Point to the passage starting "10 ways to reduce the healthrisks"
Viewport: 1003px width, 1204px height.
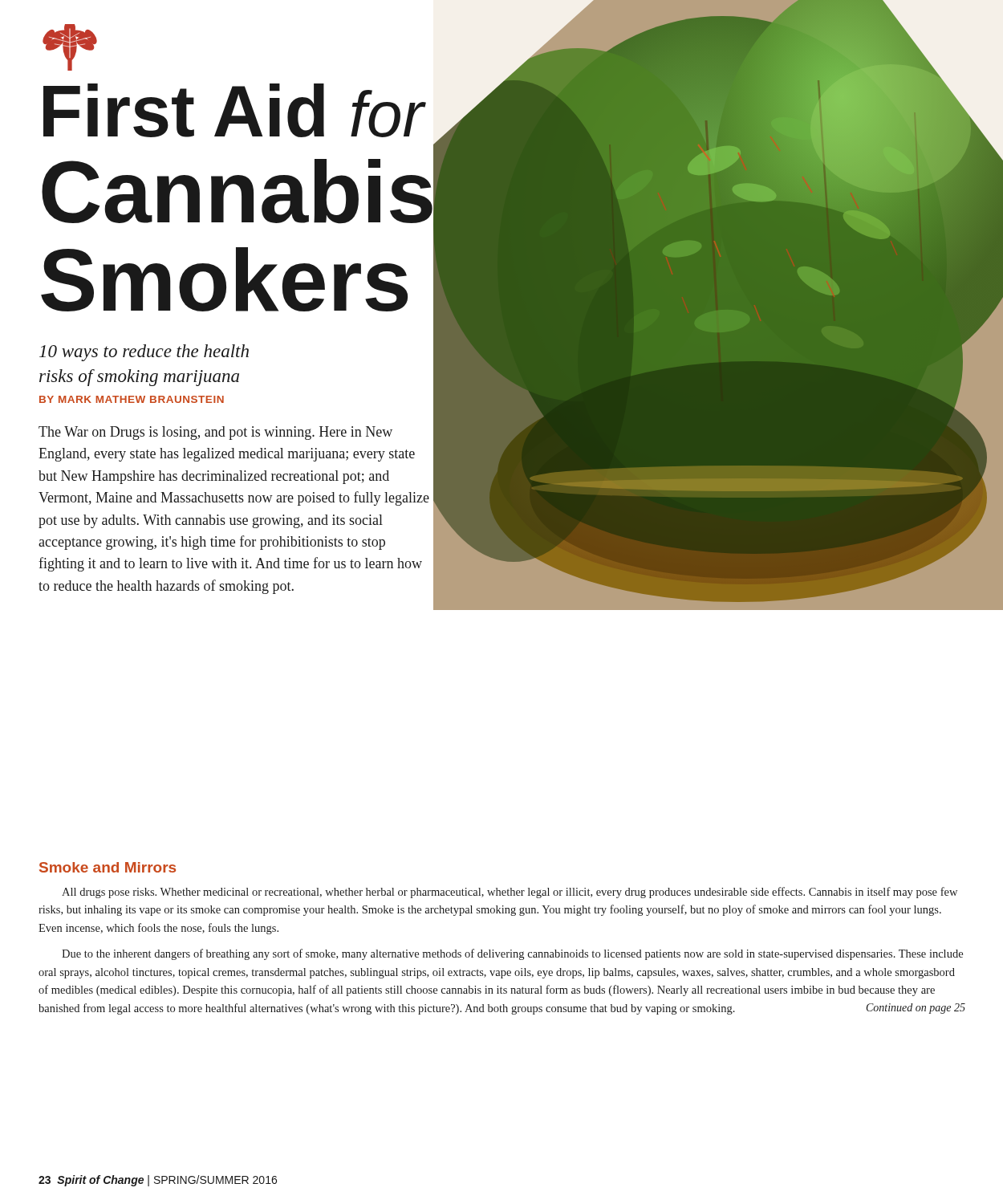pyautogui.click(x=144, y=364)
